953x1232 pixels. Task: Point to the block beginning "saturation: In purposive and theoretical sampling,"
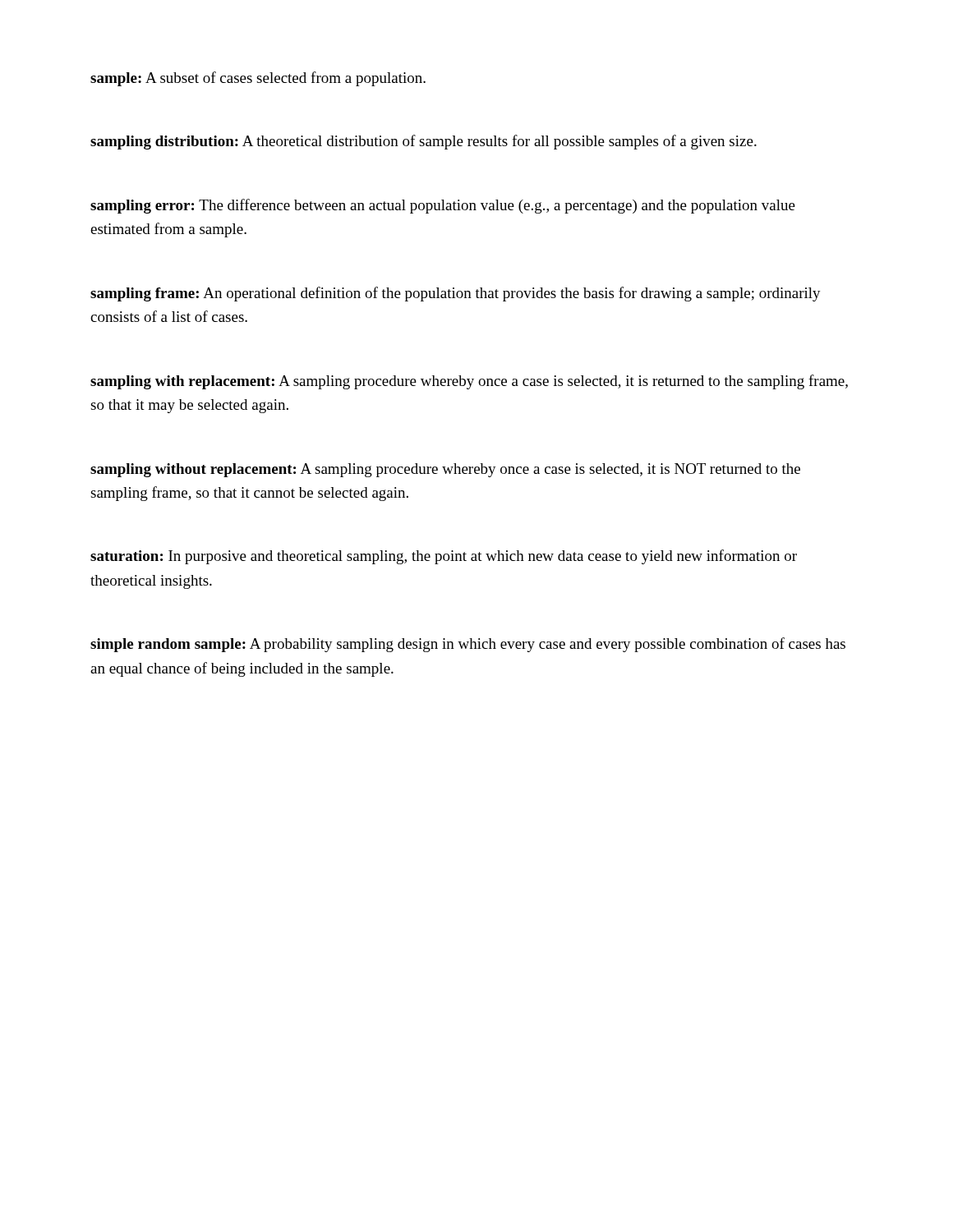[x=444, y=568]
